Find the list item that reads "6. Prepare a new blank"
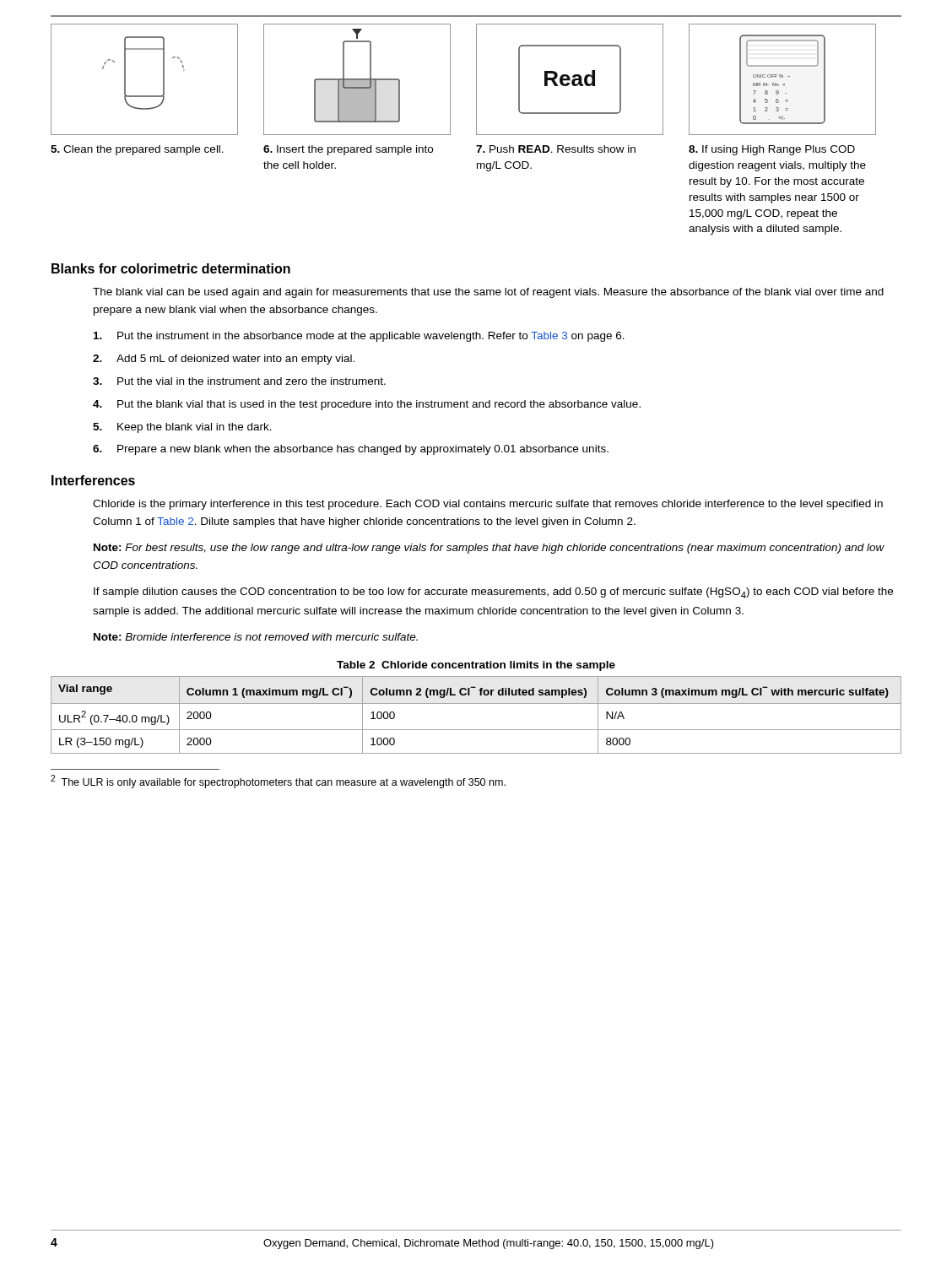 497,450
